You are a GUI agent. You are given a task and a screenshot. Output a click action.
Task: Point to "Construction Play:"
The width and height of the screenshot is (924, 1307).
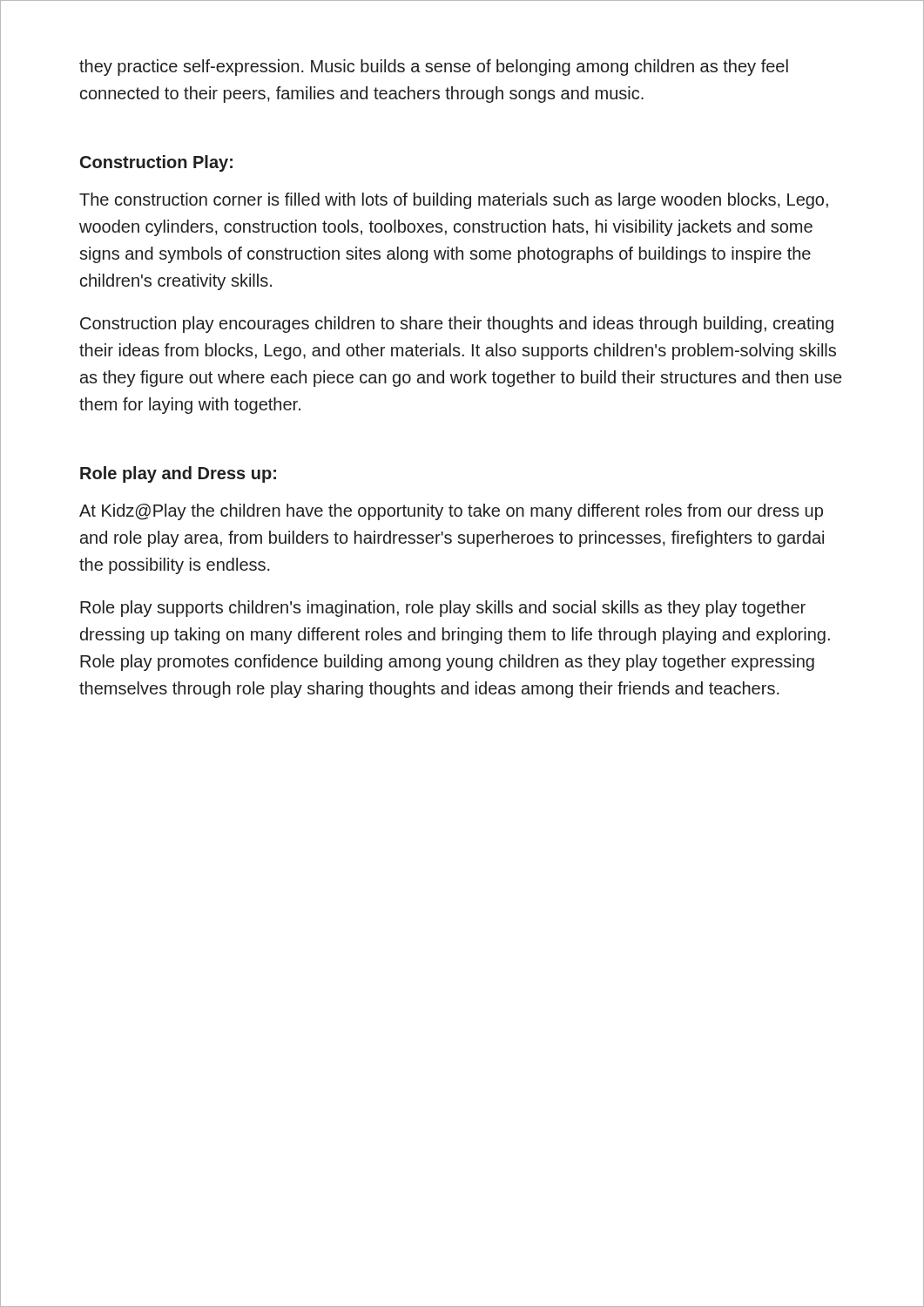coord(157,162)
